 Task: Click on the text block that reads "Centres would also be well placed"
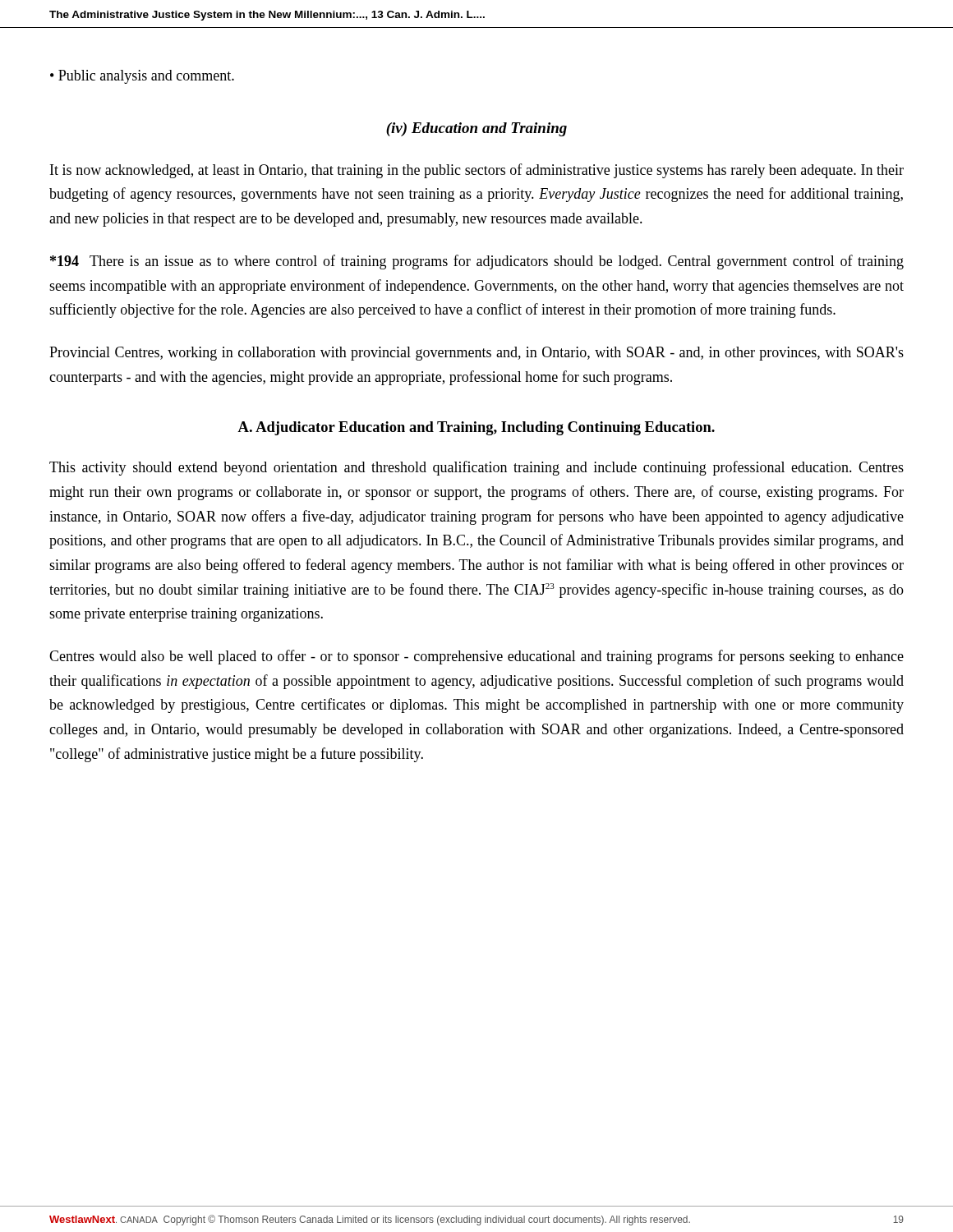pyautogui.click(x=476, y=705)
